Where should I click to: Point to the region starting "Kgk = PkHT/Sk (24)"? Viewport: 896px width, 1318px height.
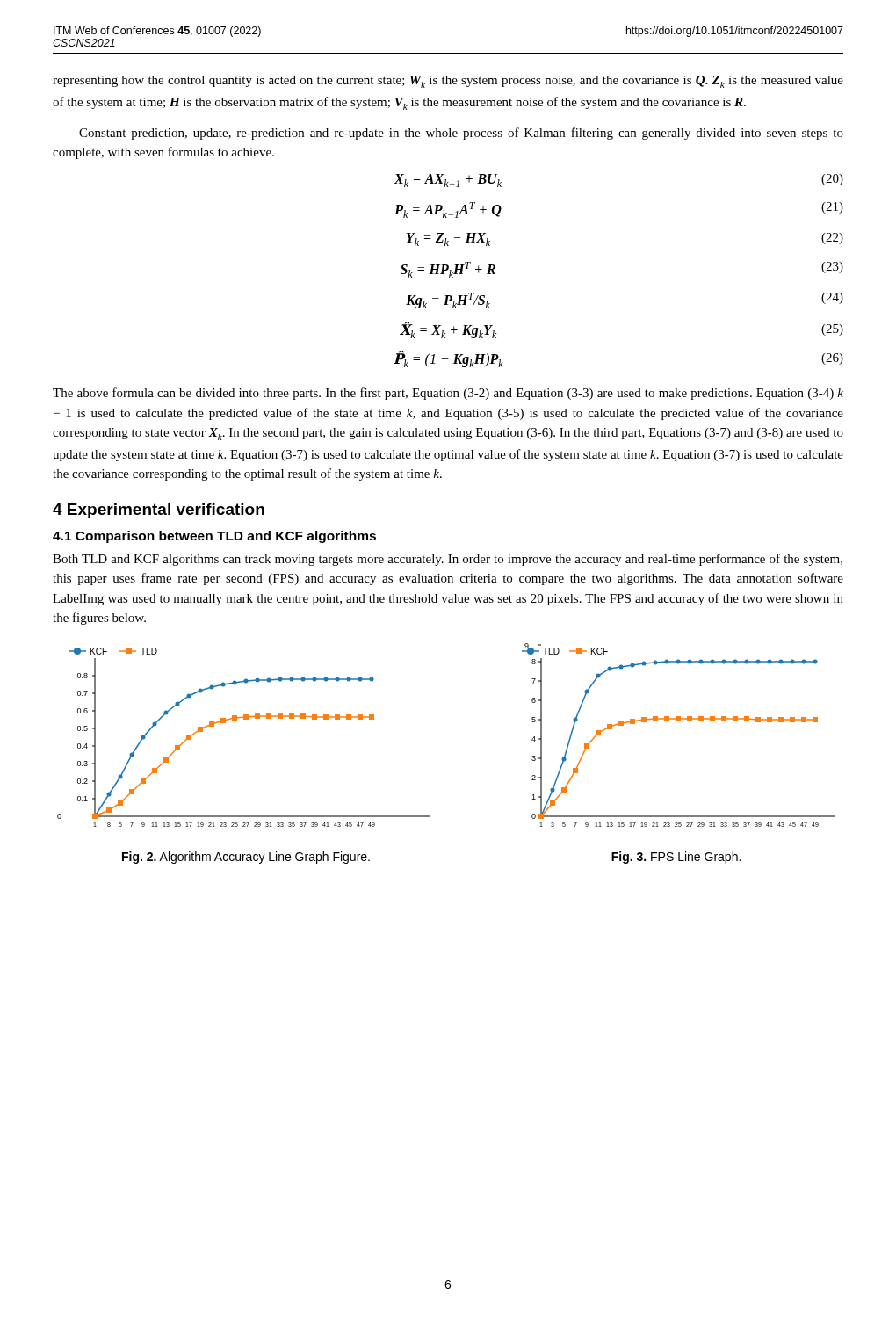coord(464,300)
